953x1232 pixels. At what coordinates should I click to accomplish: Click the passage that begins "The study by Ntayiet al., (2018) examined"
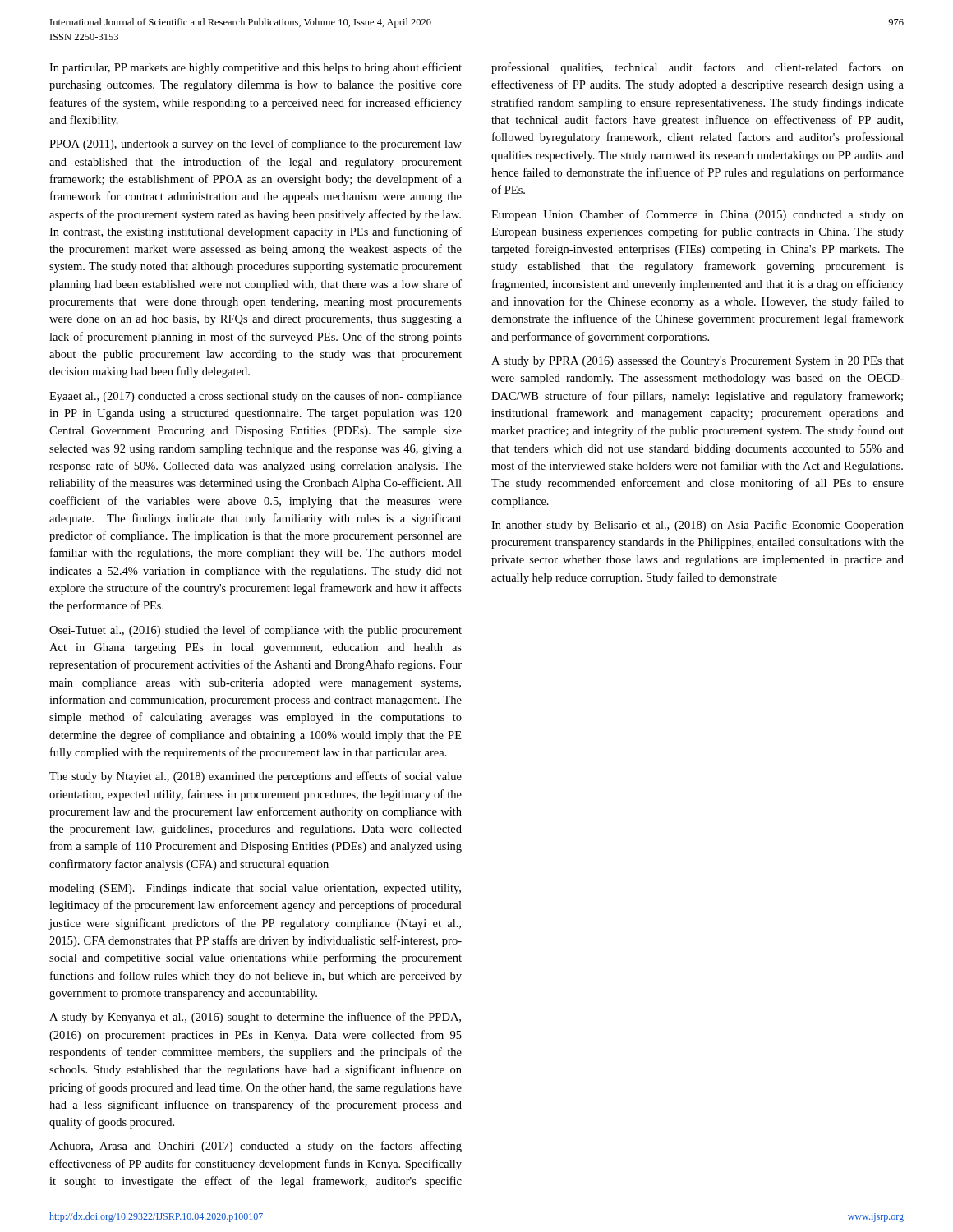point(255,820)
